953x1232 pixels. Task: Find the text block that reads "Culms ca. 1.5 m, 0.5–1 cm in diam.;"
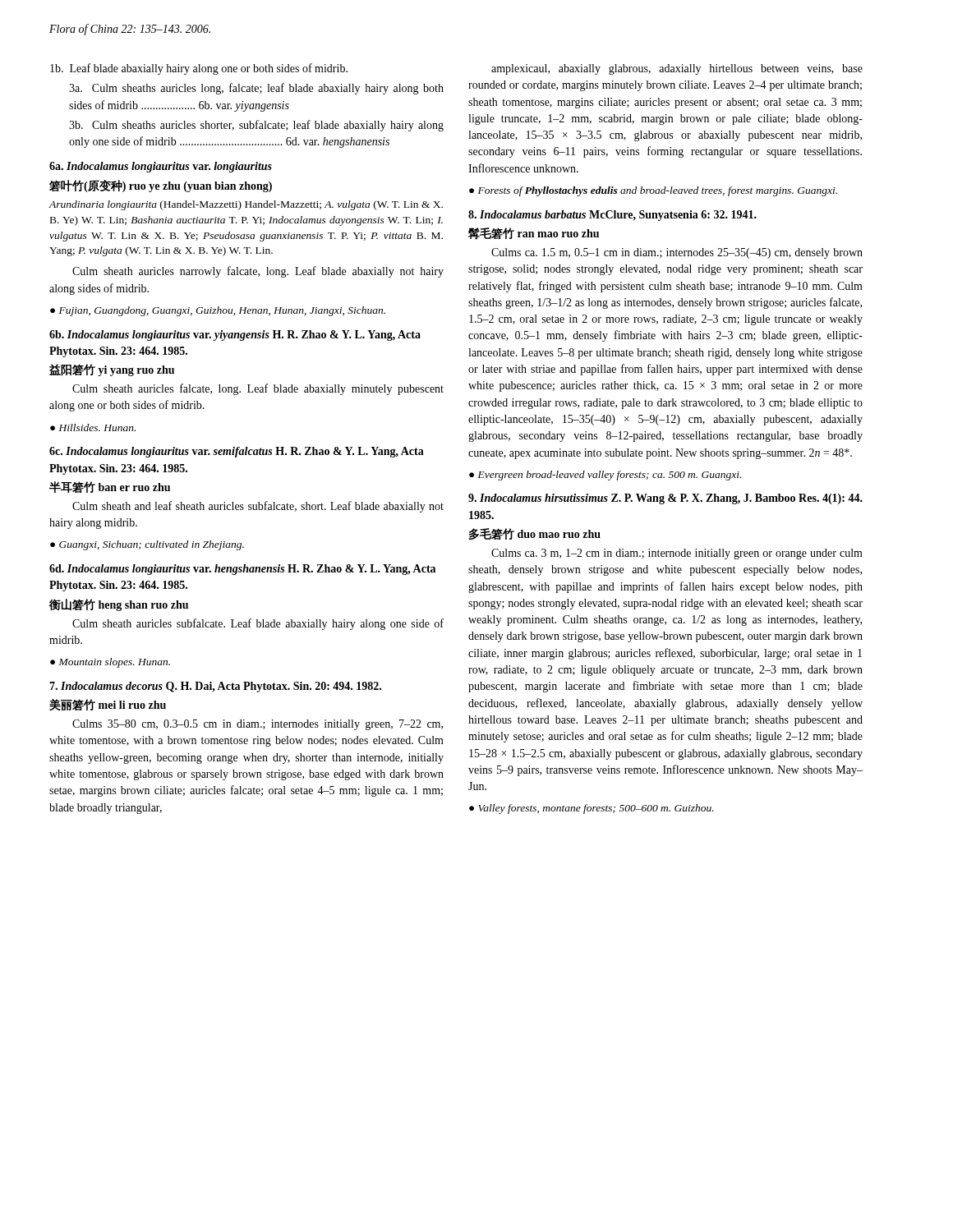click(665, 353)
